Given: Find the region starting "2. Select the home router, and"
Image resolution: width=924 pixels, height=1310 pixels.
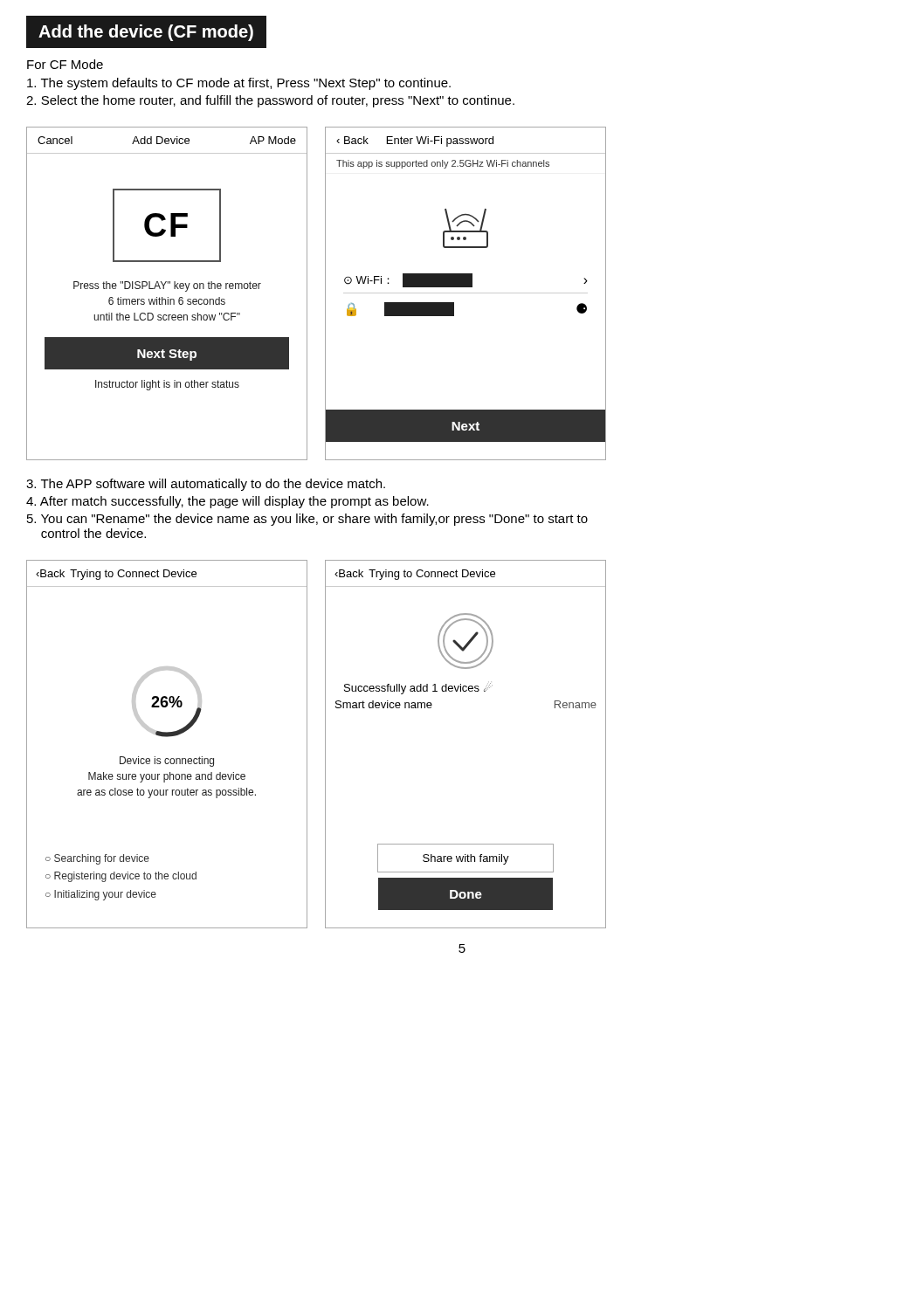Looking at the screenshot, I should coord(271,100).
